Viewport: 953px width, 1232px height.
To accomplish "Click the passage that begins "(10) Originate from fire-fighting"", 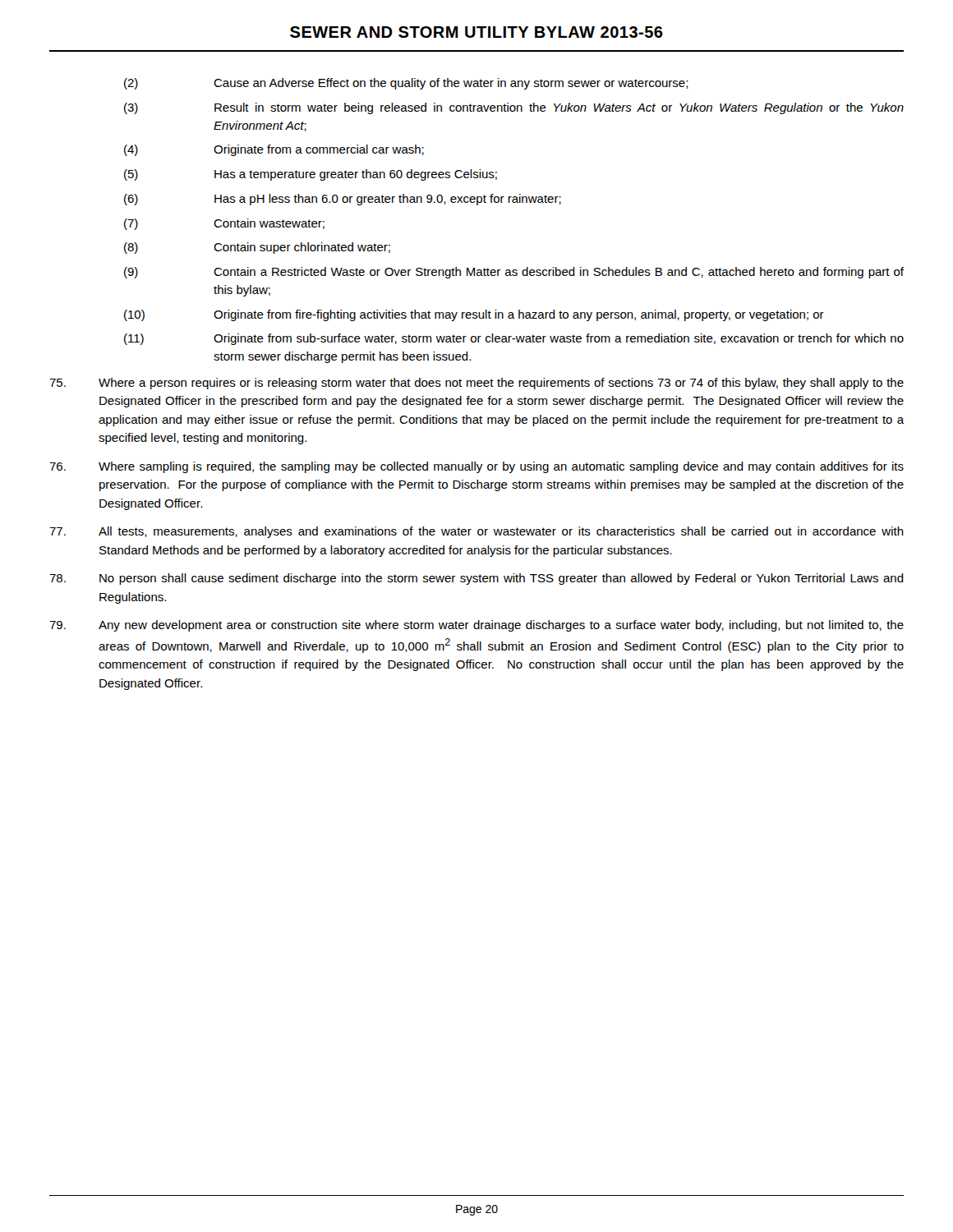I will pos(476,314).
